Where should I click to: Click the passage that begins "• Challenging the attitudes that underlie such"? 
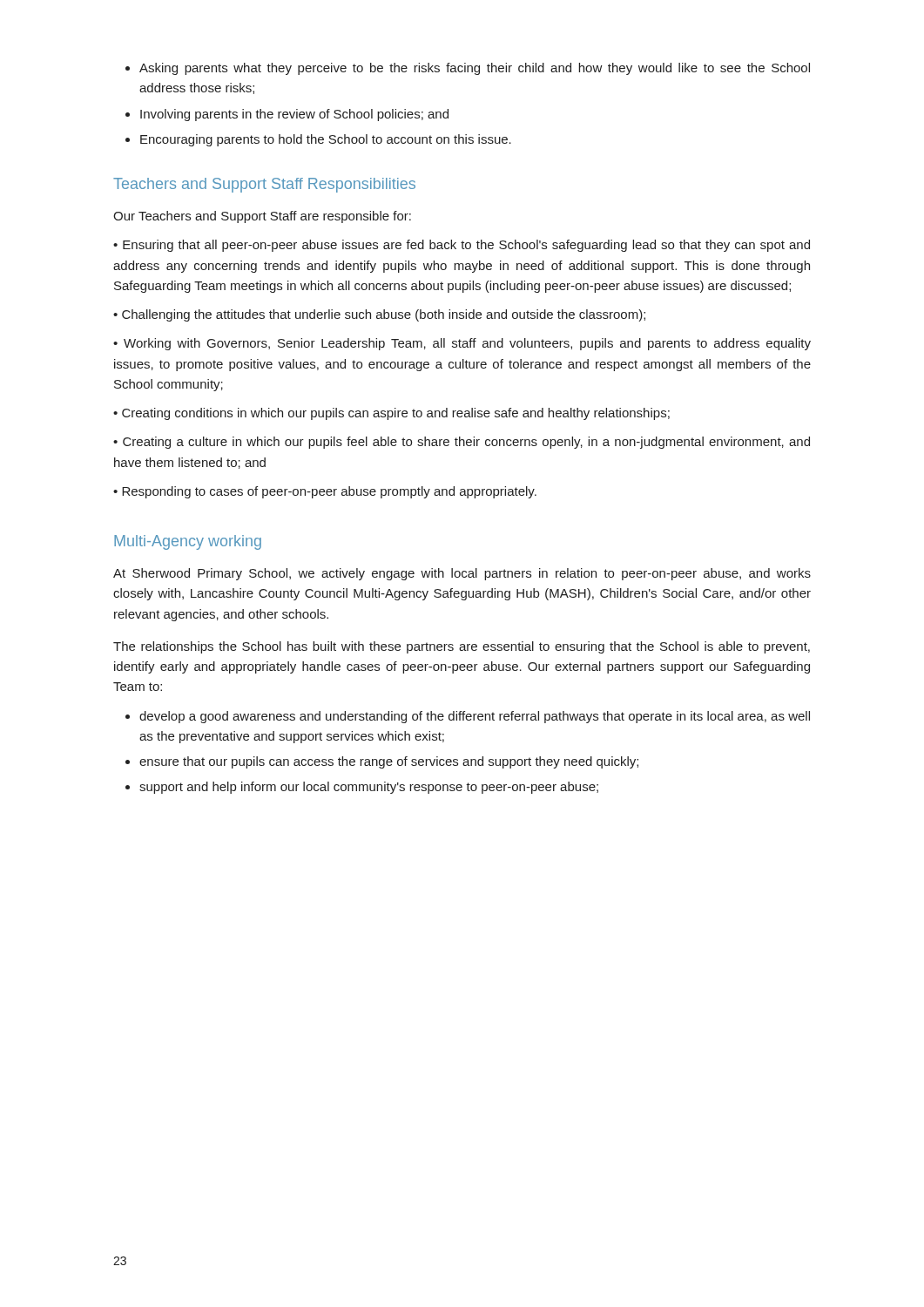pos(380,314)
